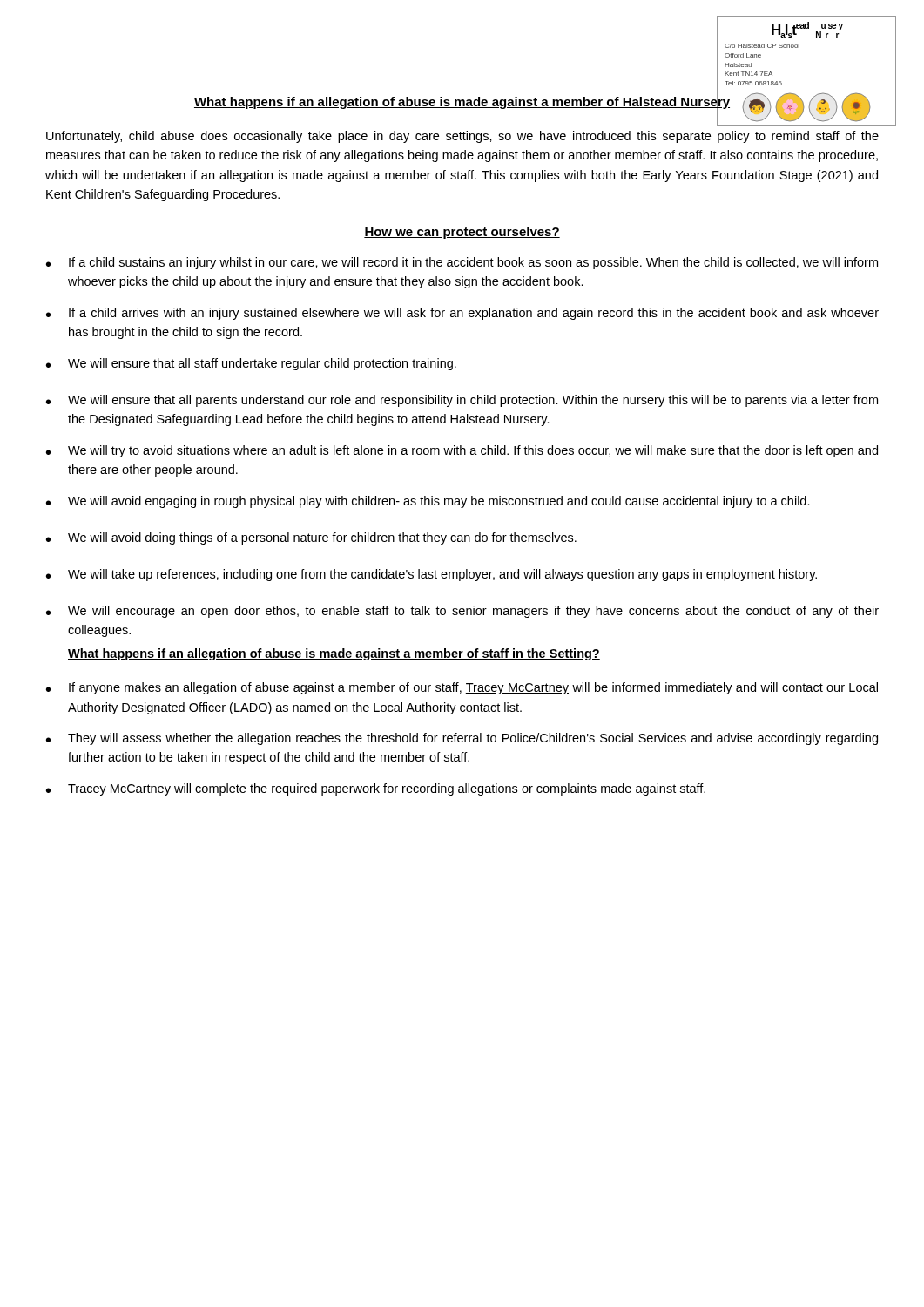This screenshot has height=1307, width=924.
Task: Find the list item with the text "• If anyone makes an"
Action: (462, 697)
